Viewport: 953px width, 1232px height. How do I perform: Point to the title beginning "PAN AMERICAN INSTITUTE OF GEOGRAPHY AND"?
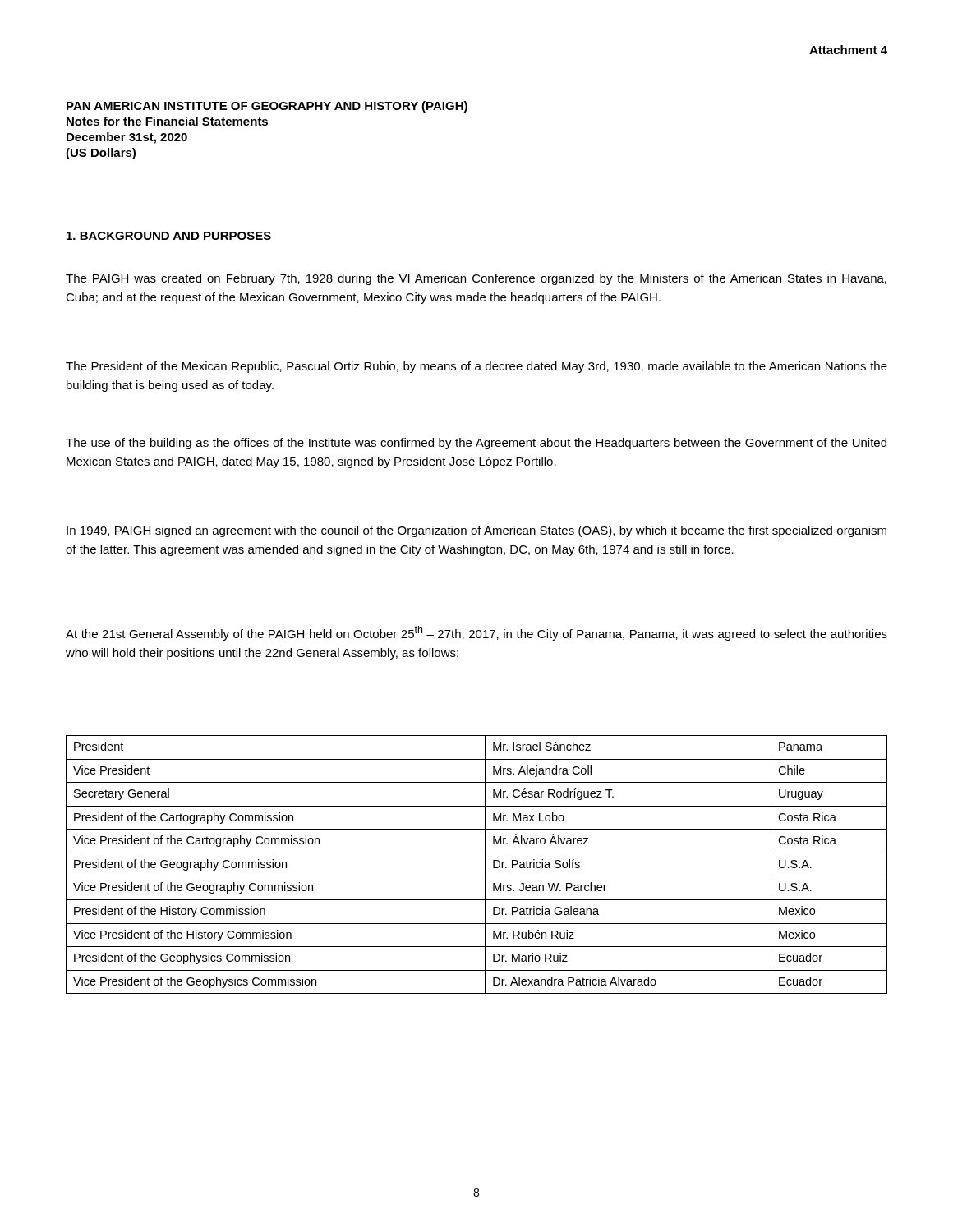point(267,129)
